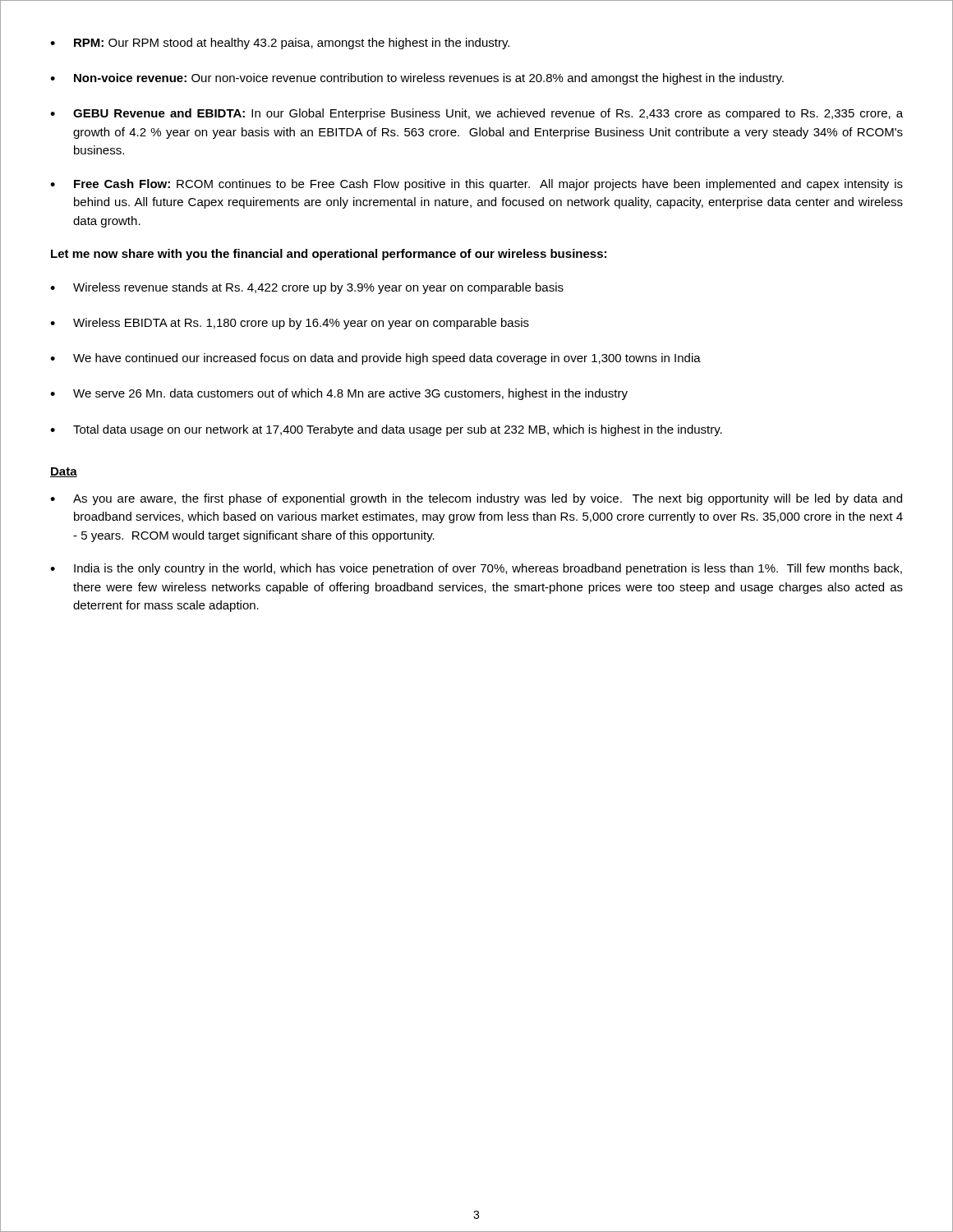Locate the list item that says "• Wireless revenue stands at"

[476, 289]
